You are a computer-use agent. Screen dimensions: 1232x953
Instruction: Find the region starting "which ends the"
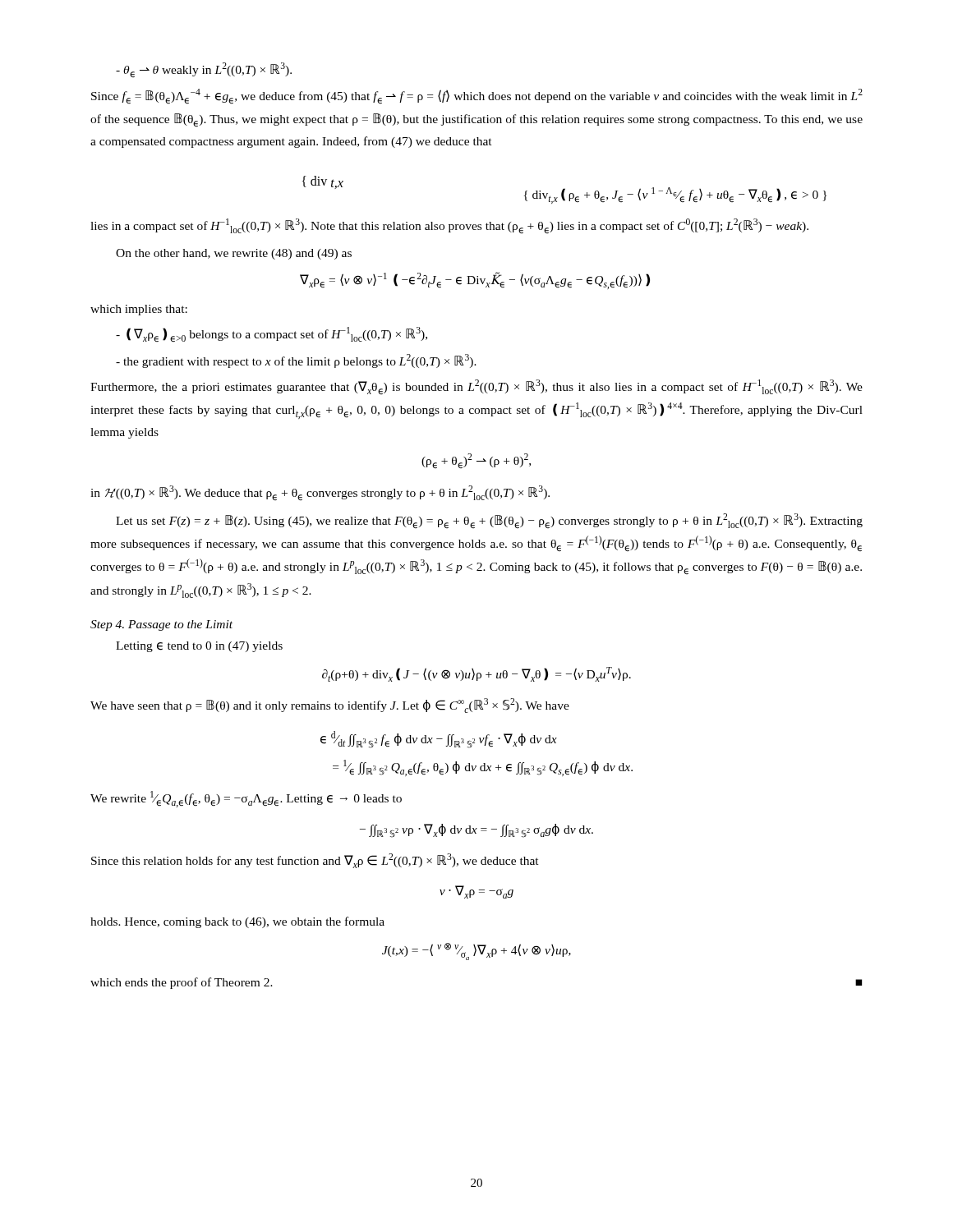[x=181, y=983]
